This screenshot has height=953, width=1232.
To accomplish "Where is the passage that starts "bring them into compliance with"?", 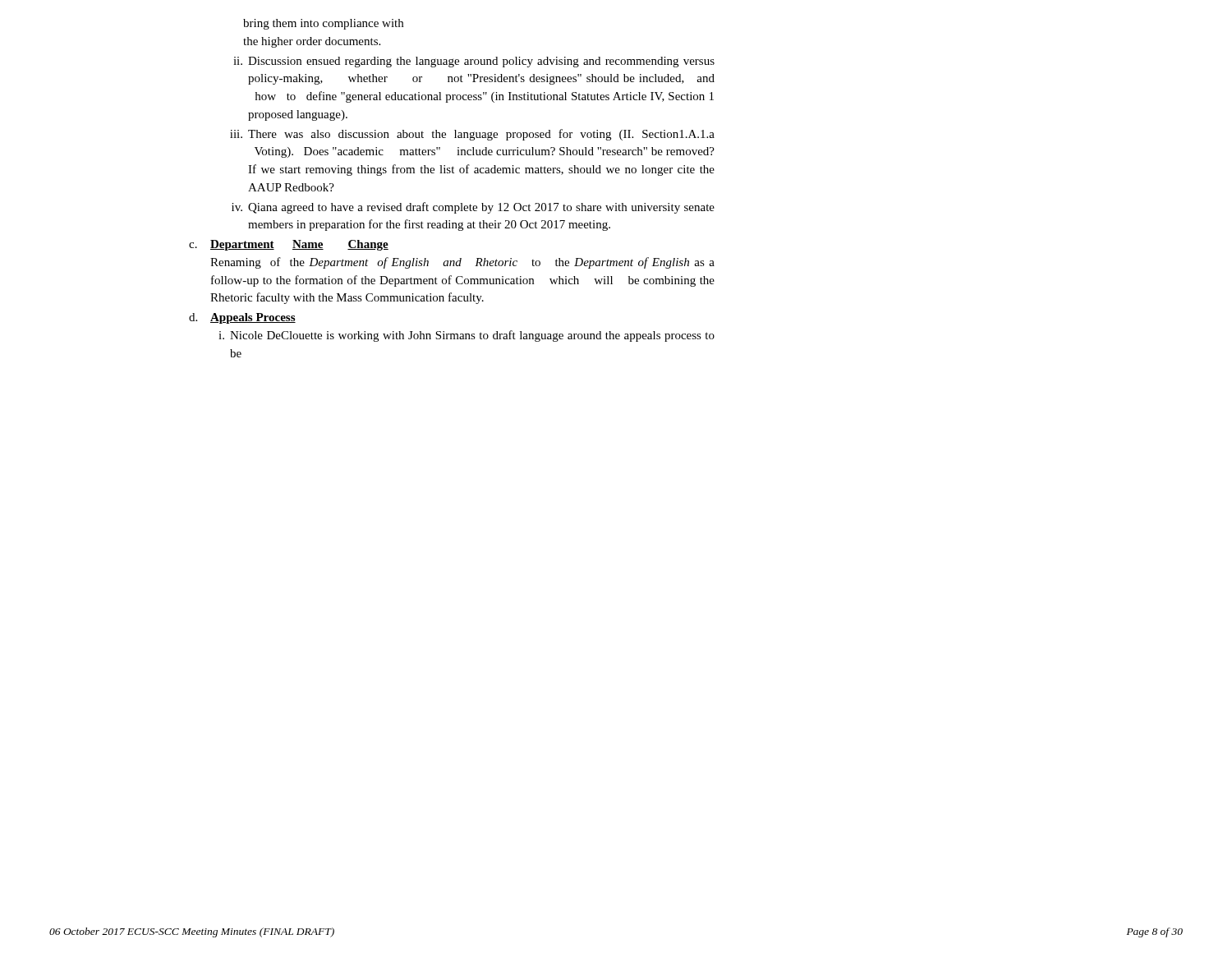I will [x=323, y=24].
